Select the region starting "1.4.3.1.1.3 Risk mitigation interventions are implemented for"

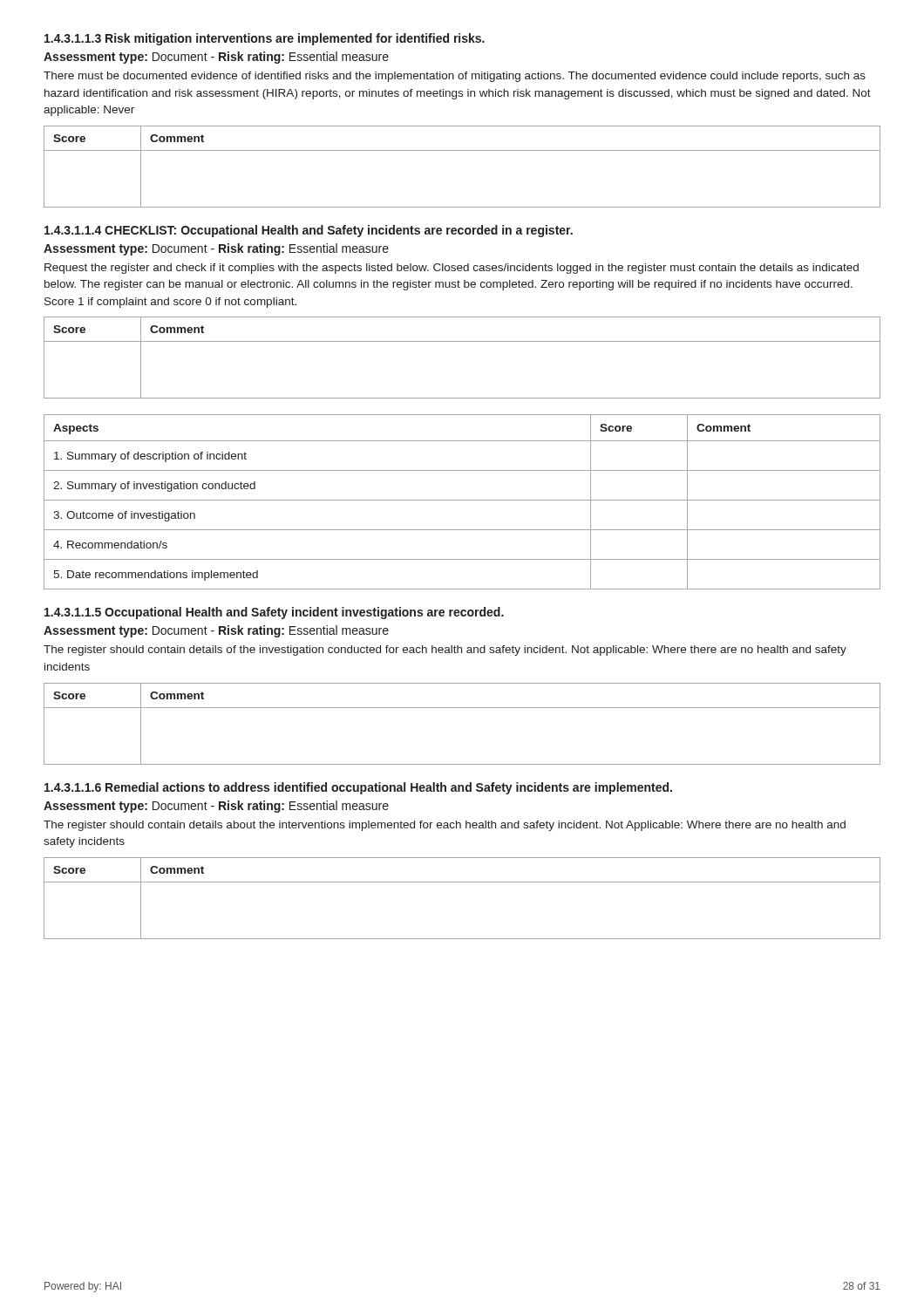pyautogui.click(x=264, y=38)
